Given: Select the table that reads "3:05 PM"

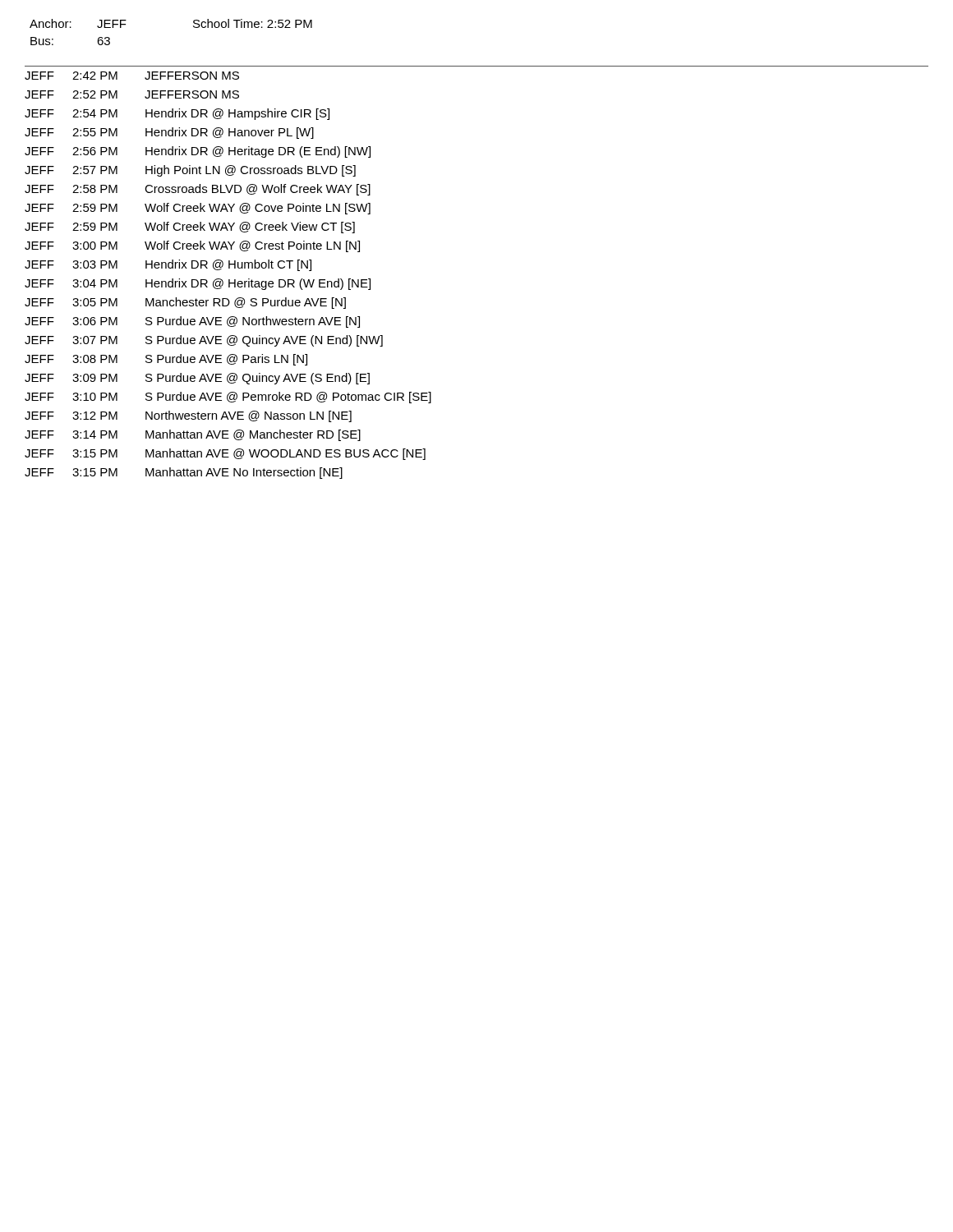Looking at the screenshot, I should pyautogui.click(x=476, y=274).
